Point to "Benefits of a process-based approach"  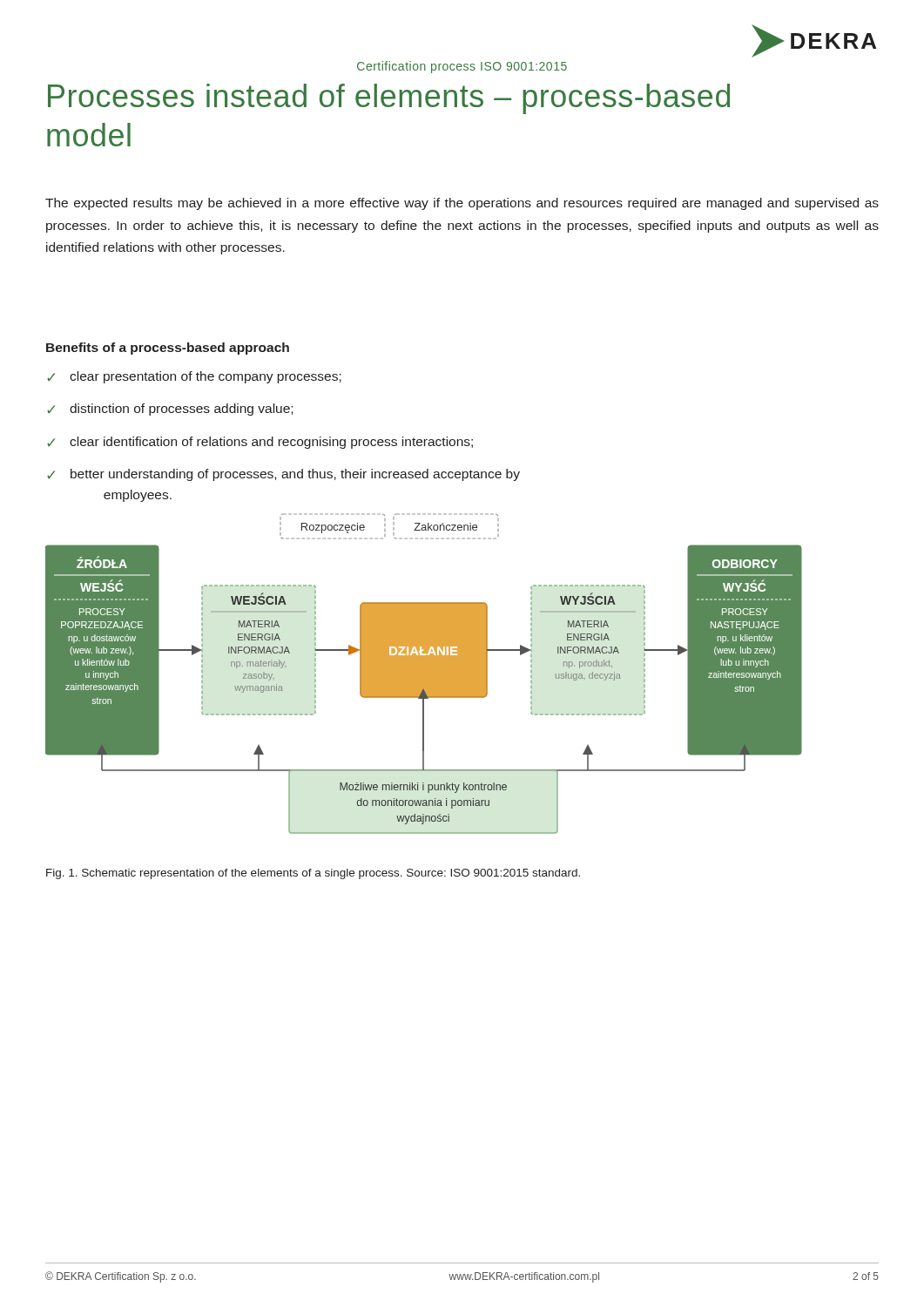tap(168, 347)
